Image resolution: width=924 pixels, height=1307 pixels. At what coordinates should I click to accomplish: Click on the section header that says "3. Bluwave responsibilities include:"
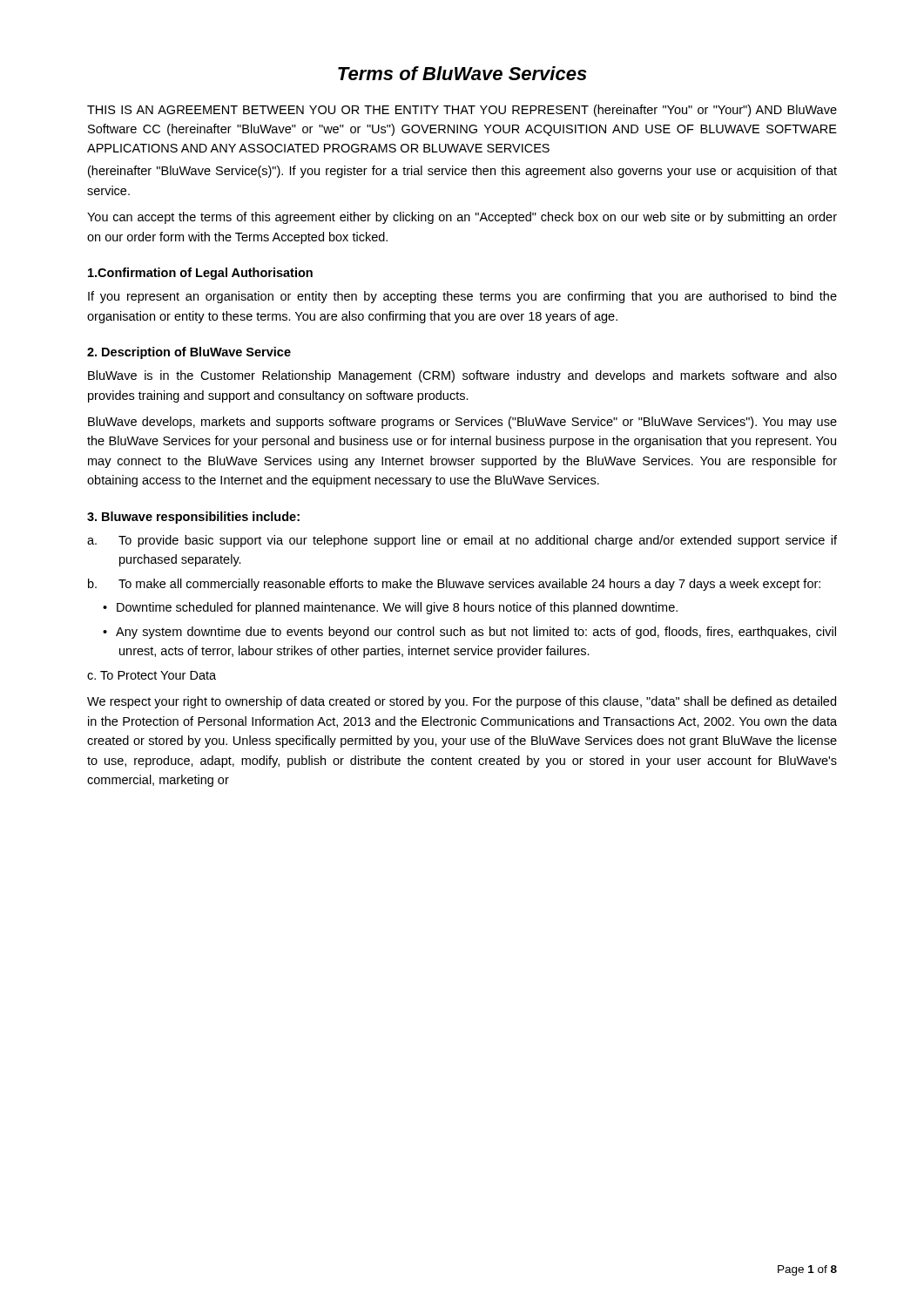coord(194,517)
